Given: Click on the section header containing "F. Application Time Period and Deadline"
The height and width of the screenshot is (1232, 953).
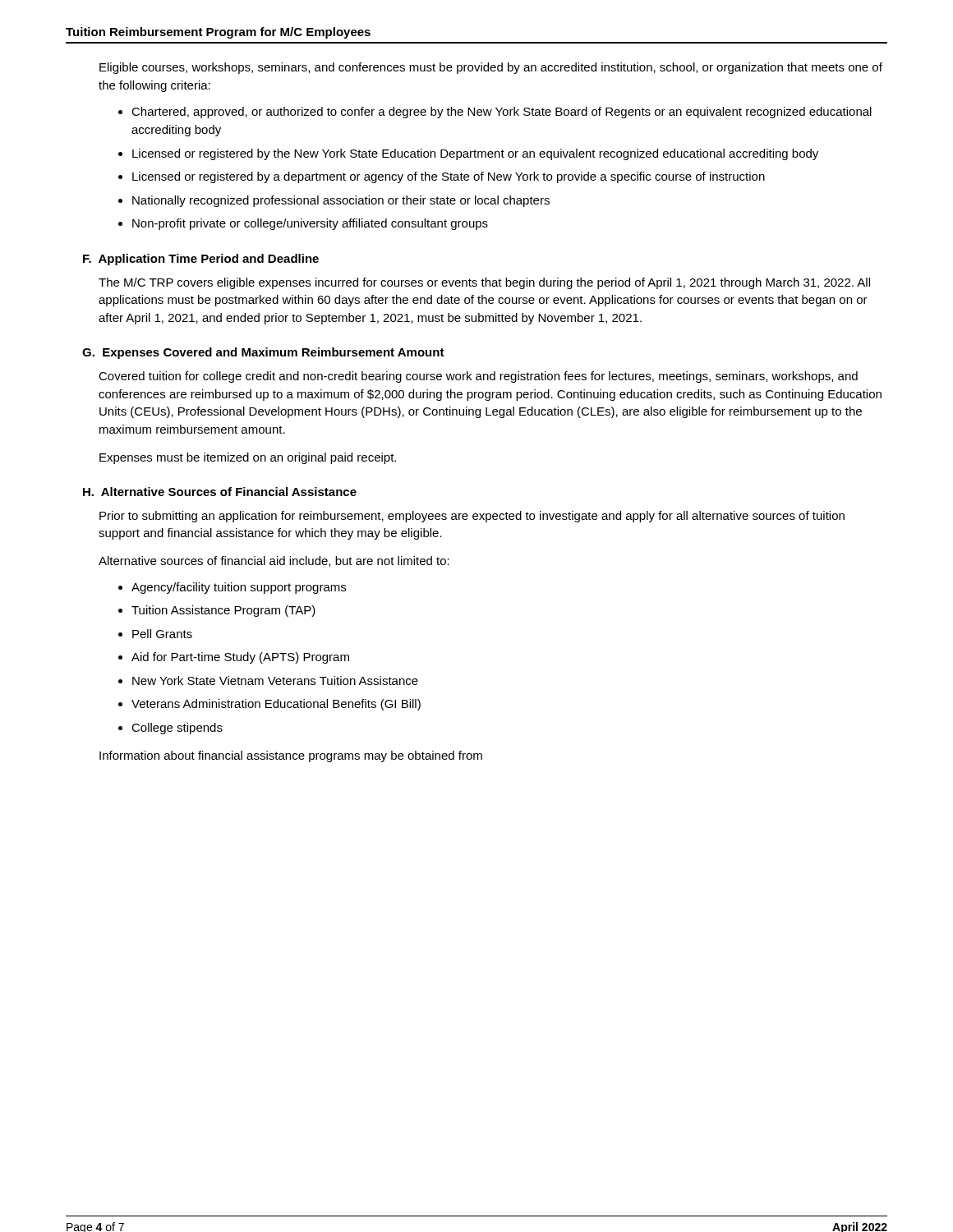Looking at the screenshot, I should tap(201, 258).
